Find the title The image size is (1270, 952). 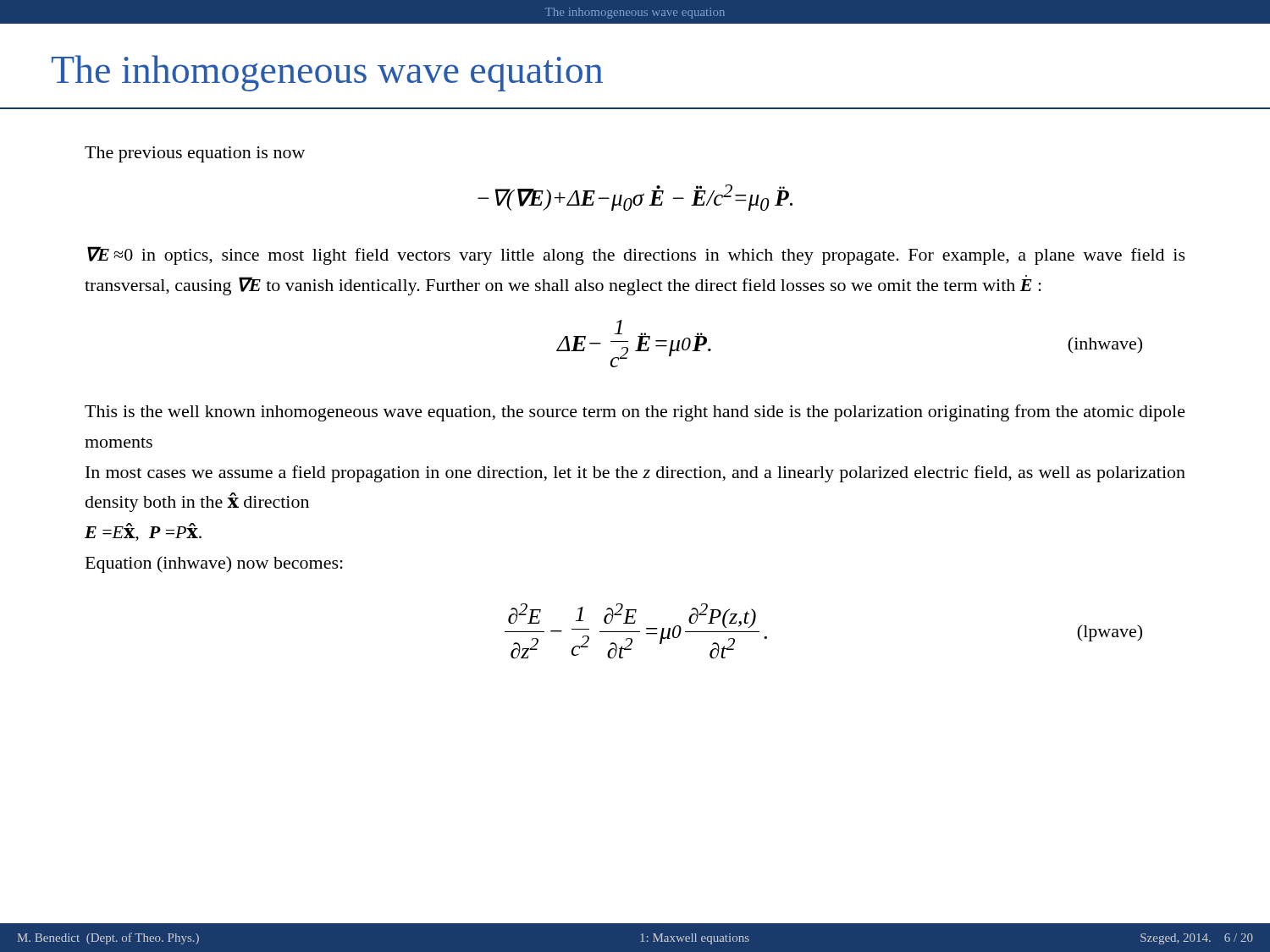(635, 70)
